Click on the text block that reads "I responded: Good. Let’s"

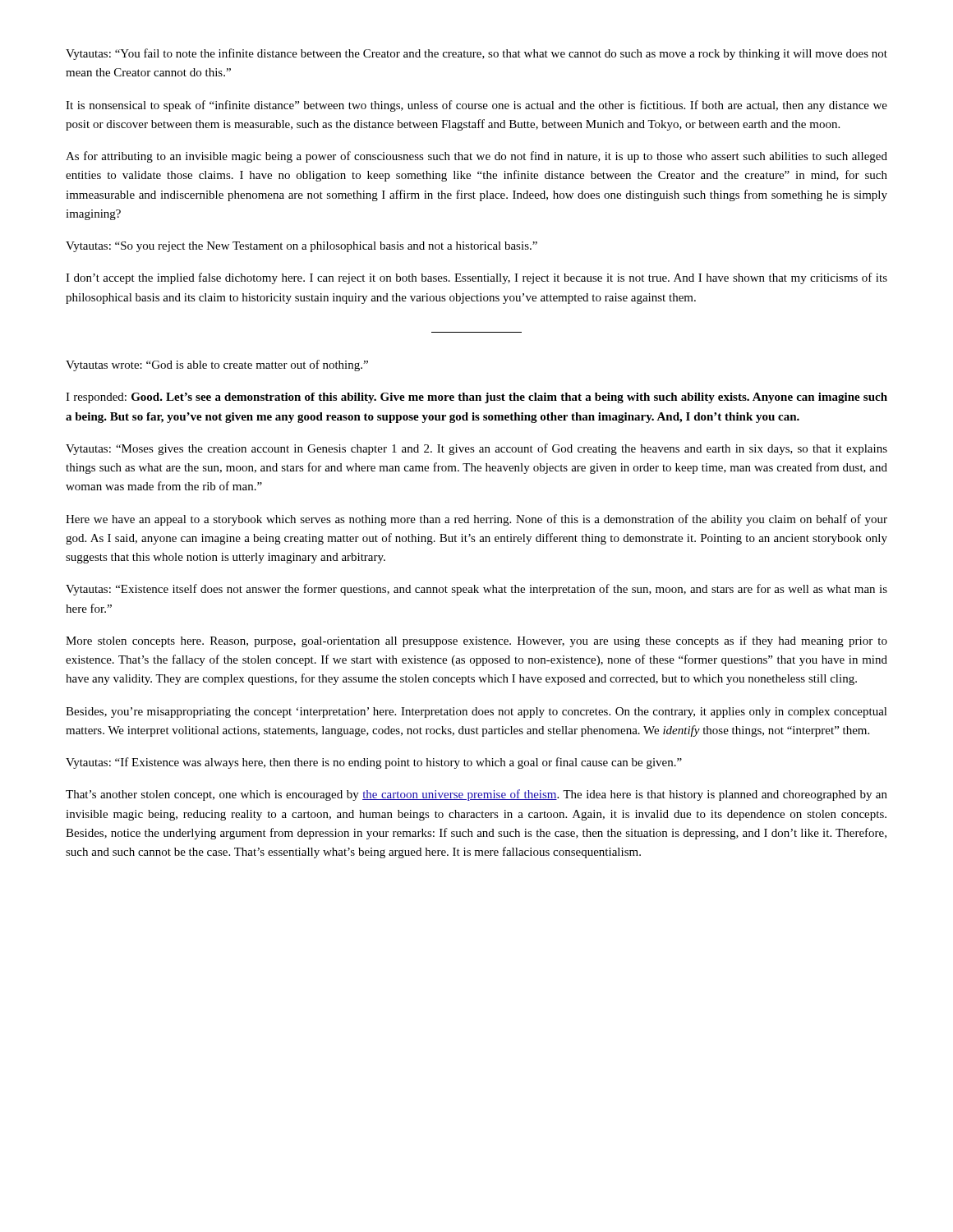coord(476,406)
